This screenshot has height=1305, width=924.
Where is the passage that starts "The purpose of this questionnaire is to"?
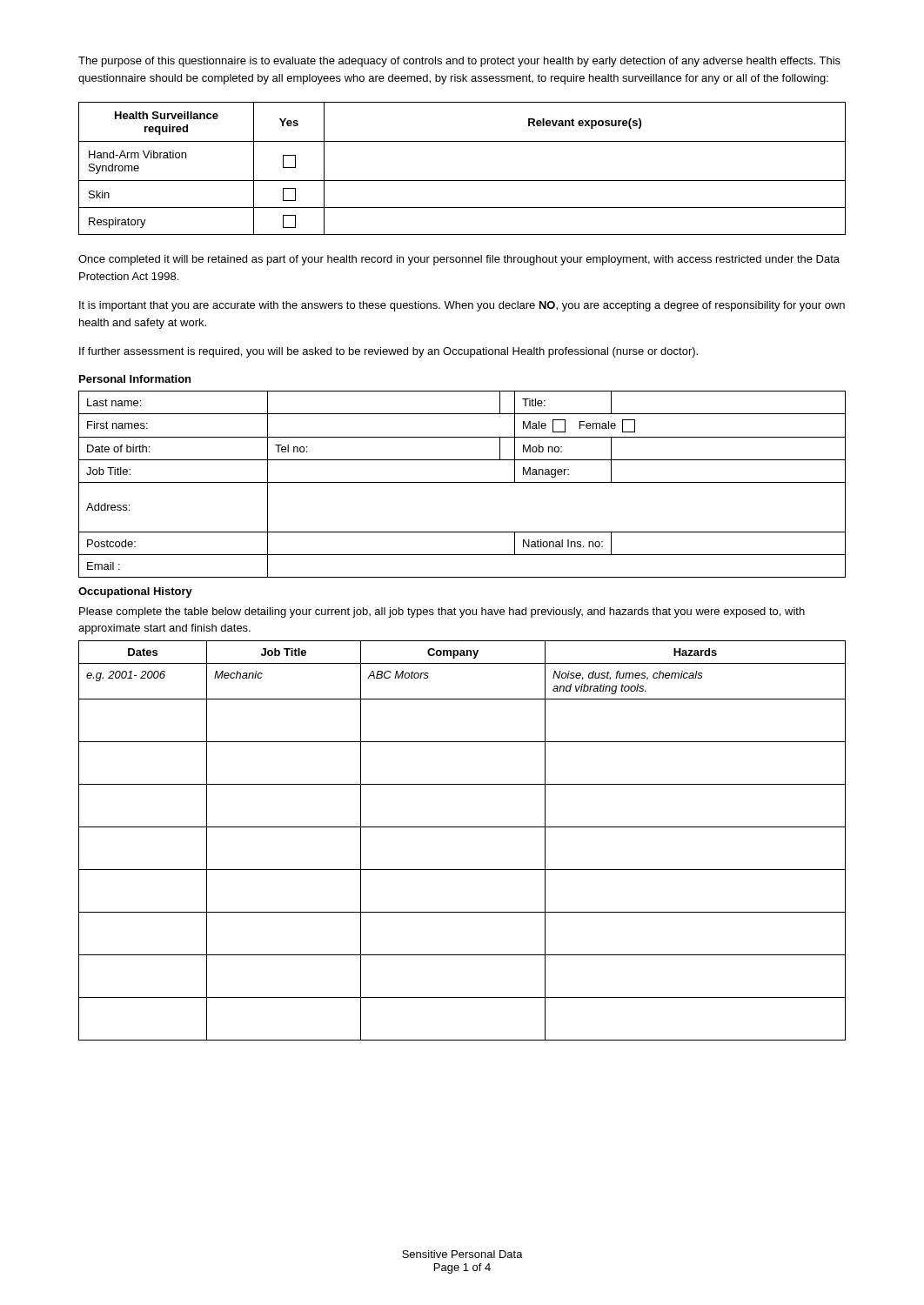(x=459, y=69)
